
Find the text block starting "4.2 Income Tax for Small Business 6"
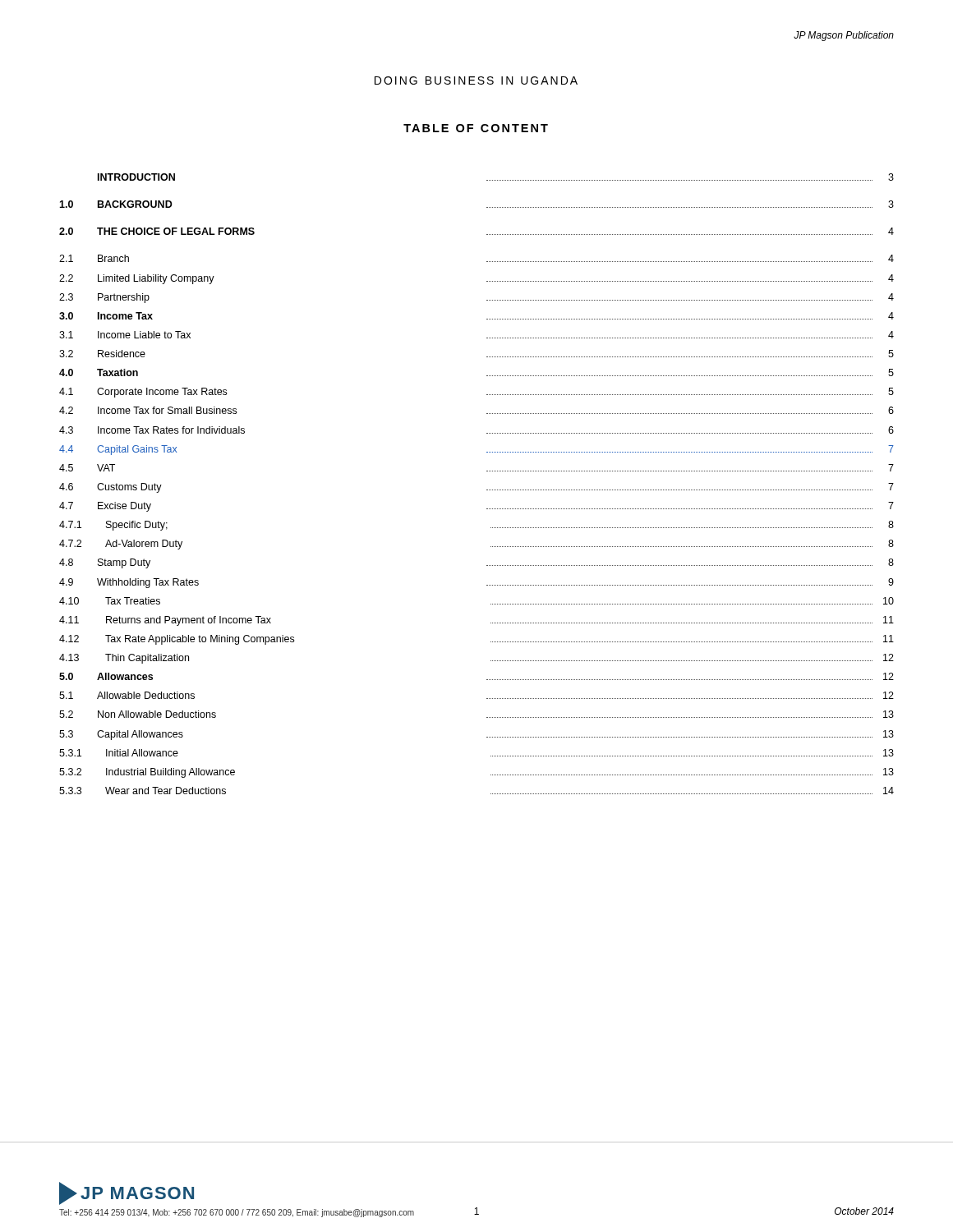[476, 411]
